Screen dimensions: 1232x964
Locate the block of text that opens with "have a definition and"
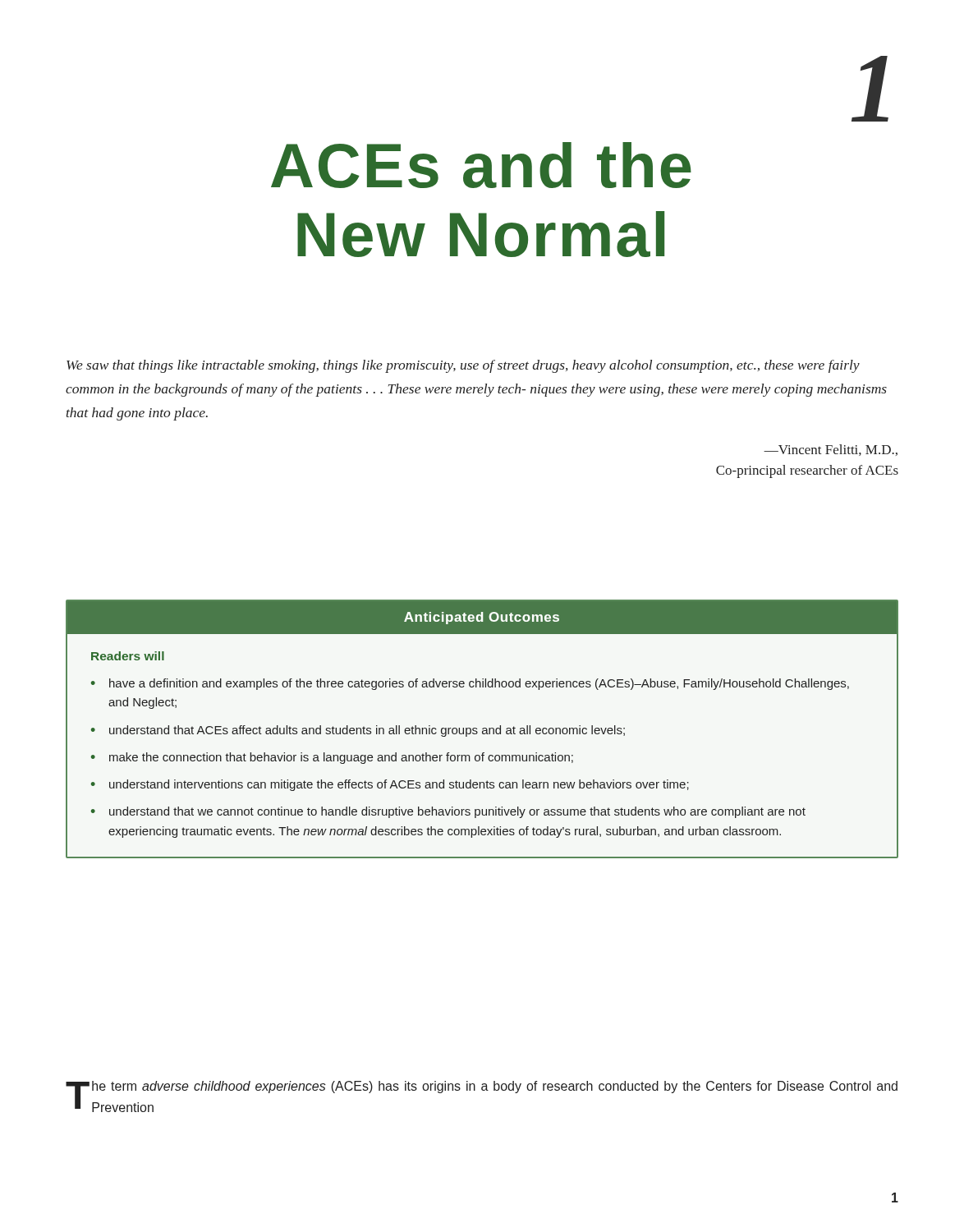(x=479, y=693)
